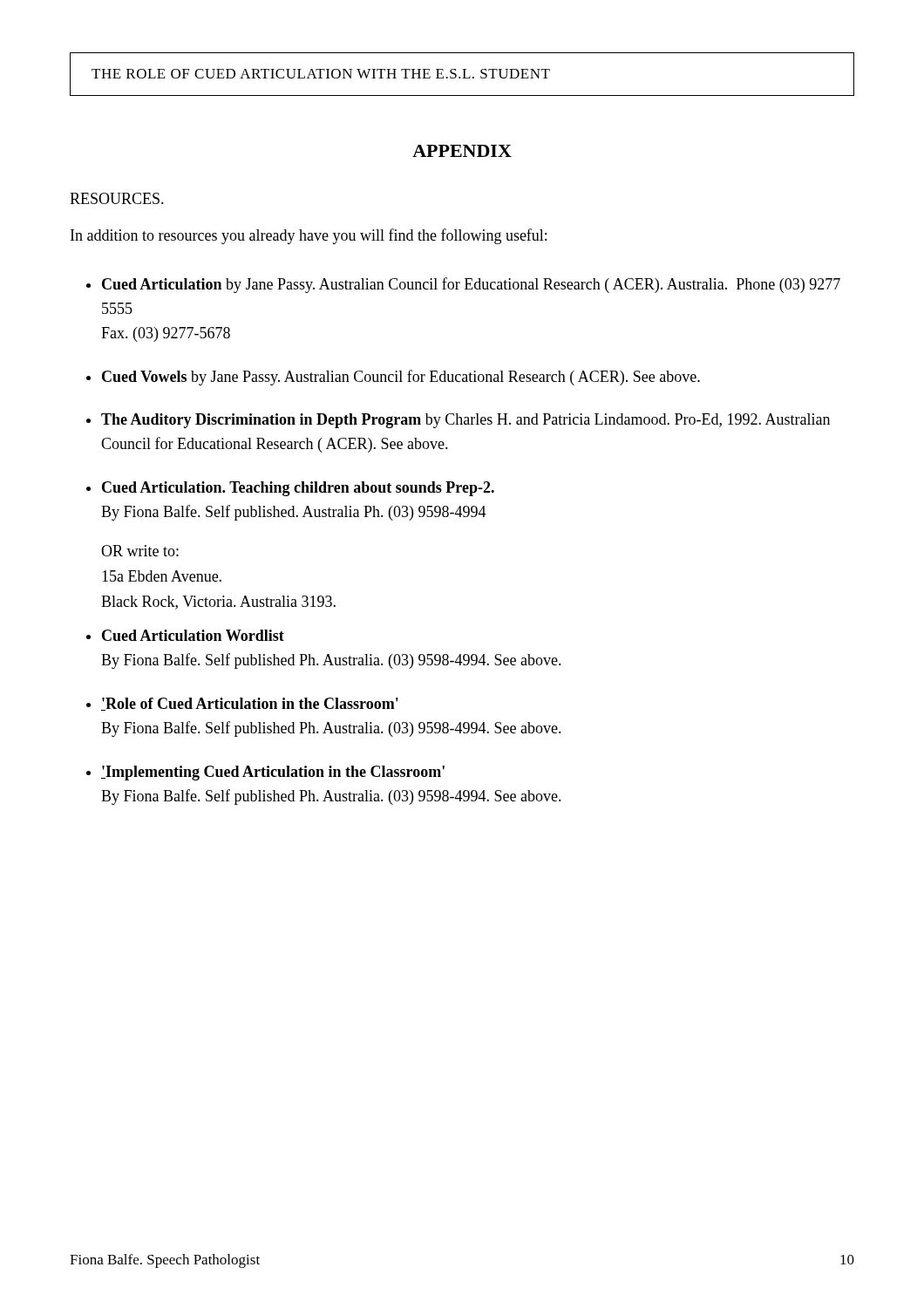
Task: Locate the element starting "'Implementing Cued Articulation in the Classroom' By Fiona"
Action: pos(331,784)
